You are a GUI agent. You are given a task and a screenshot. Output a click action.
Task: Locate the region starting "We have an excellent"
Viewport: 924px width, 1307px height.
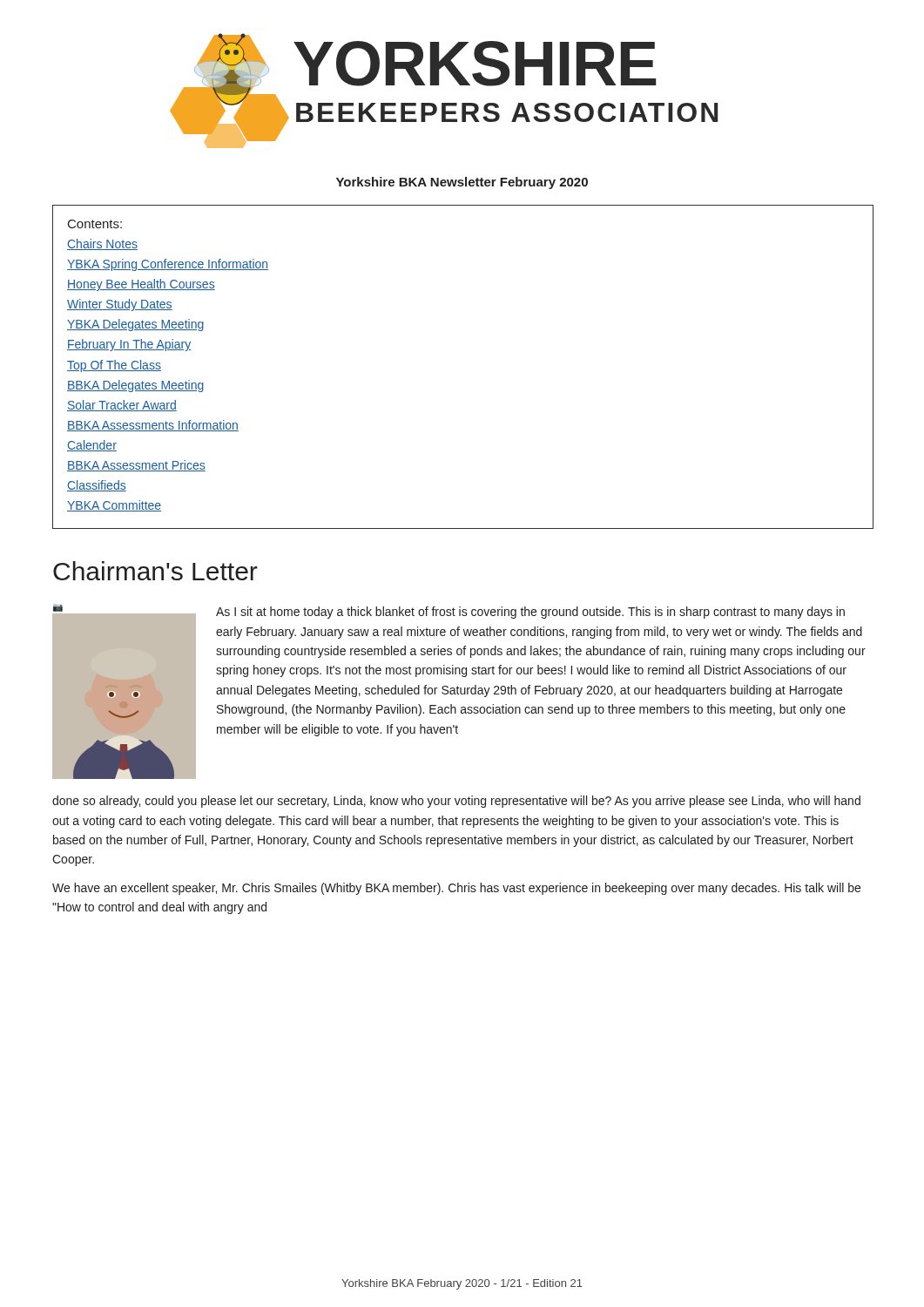457,898
